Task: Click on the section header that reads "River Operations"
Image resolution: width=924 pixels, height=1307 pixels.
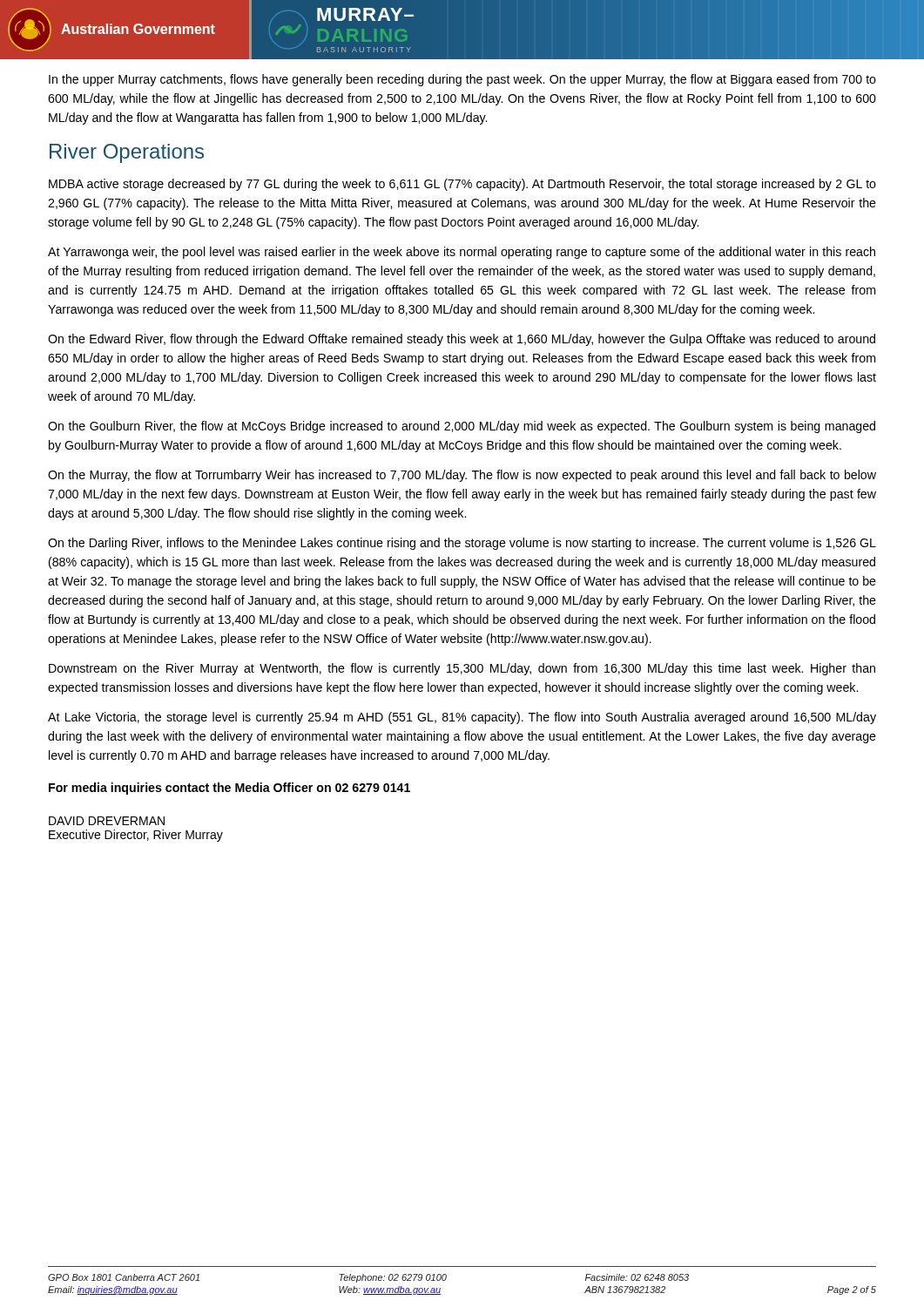Action: coord(126,151)
